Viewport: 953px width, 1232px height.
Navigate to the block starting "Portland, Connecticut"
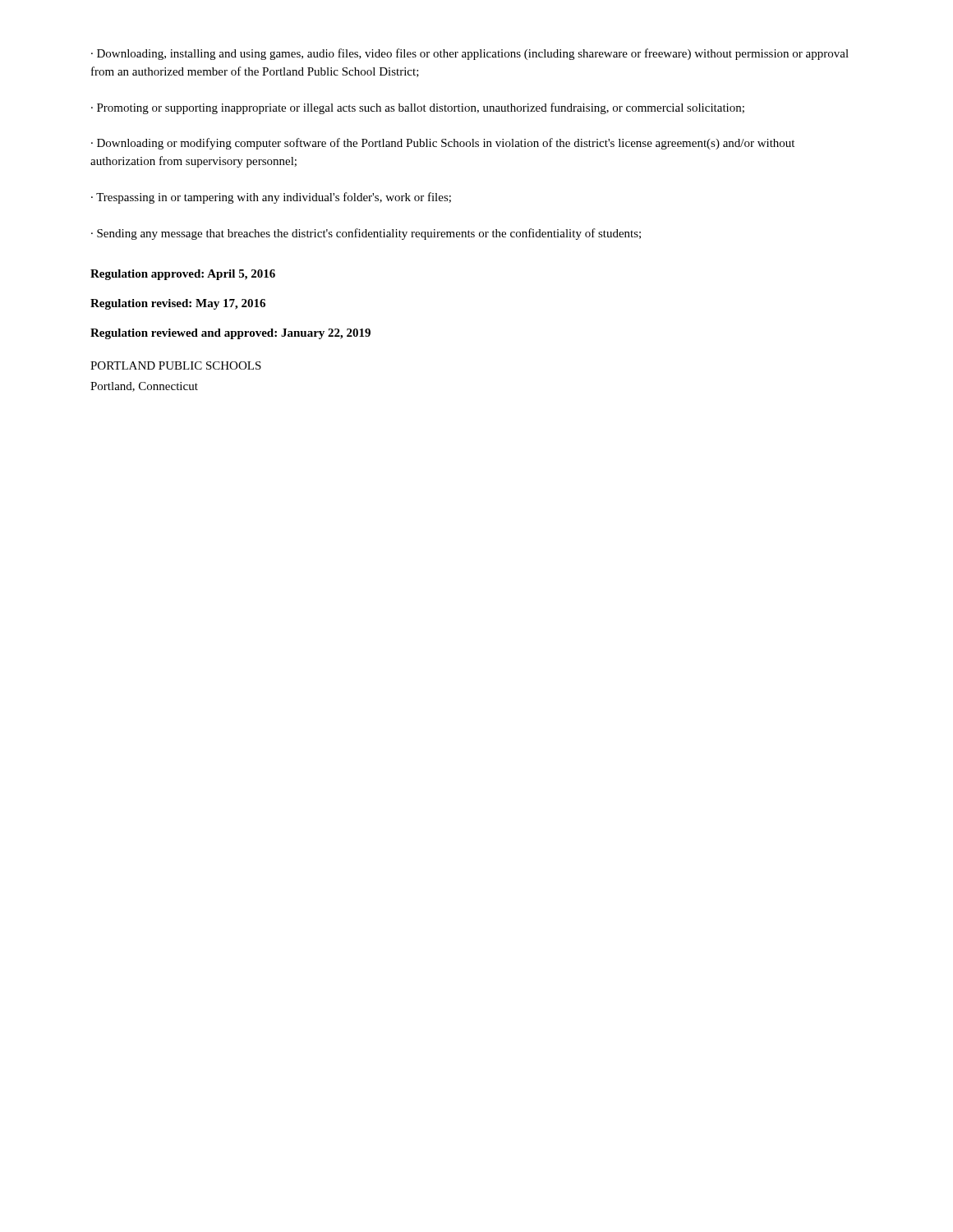point(144,386)
